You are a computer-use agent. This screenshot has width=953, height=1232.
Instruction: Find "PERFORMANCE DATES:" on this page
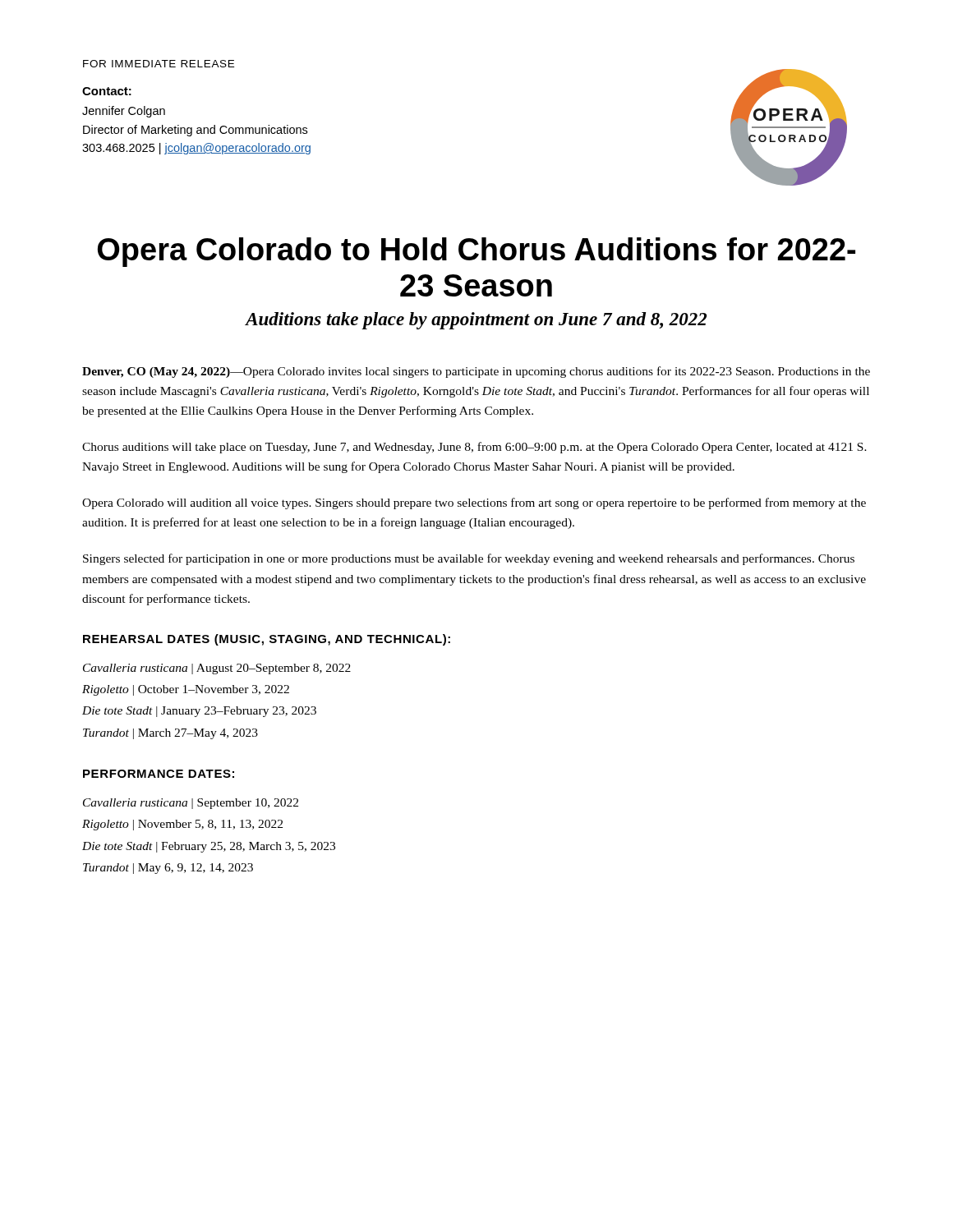(159, 773)
